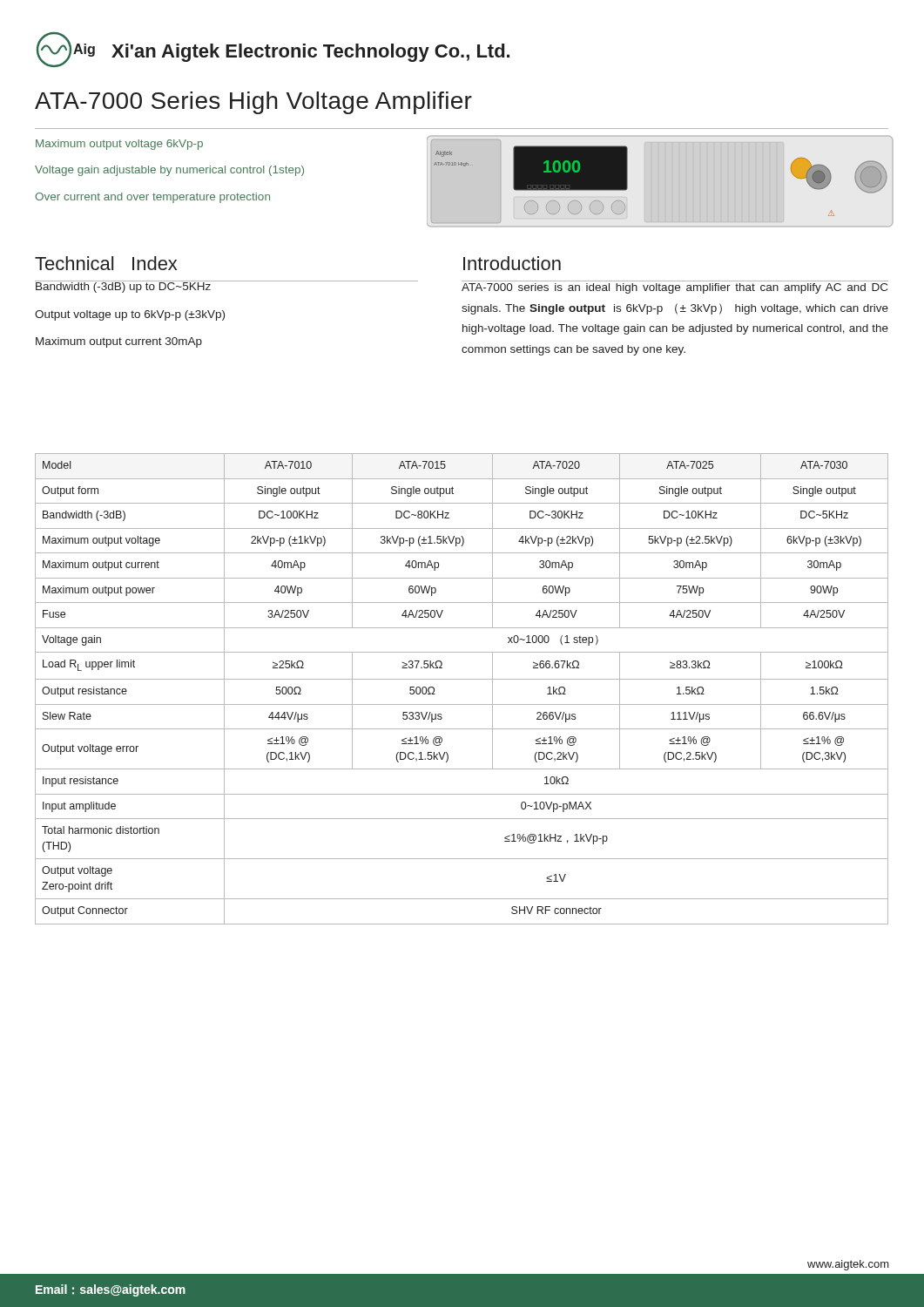Locate the text "Voltage gain adjustable by numerical control (1step)"
This screenshot has height=1307, width=924.
(170, 170)
